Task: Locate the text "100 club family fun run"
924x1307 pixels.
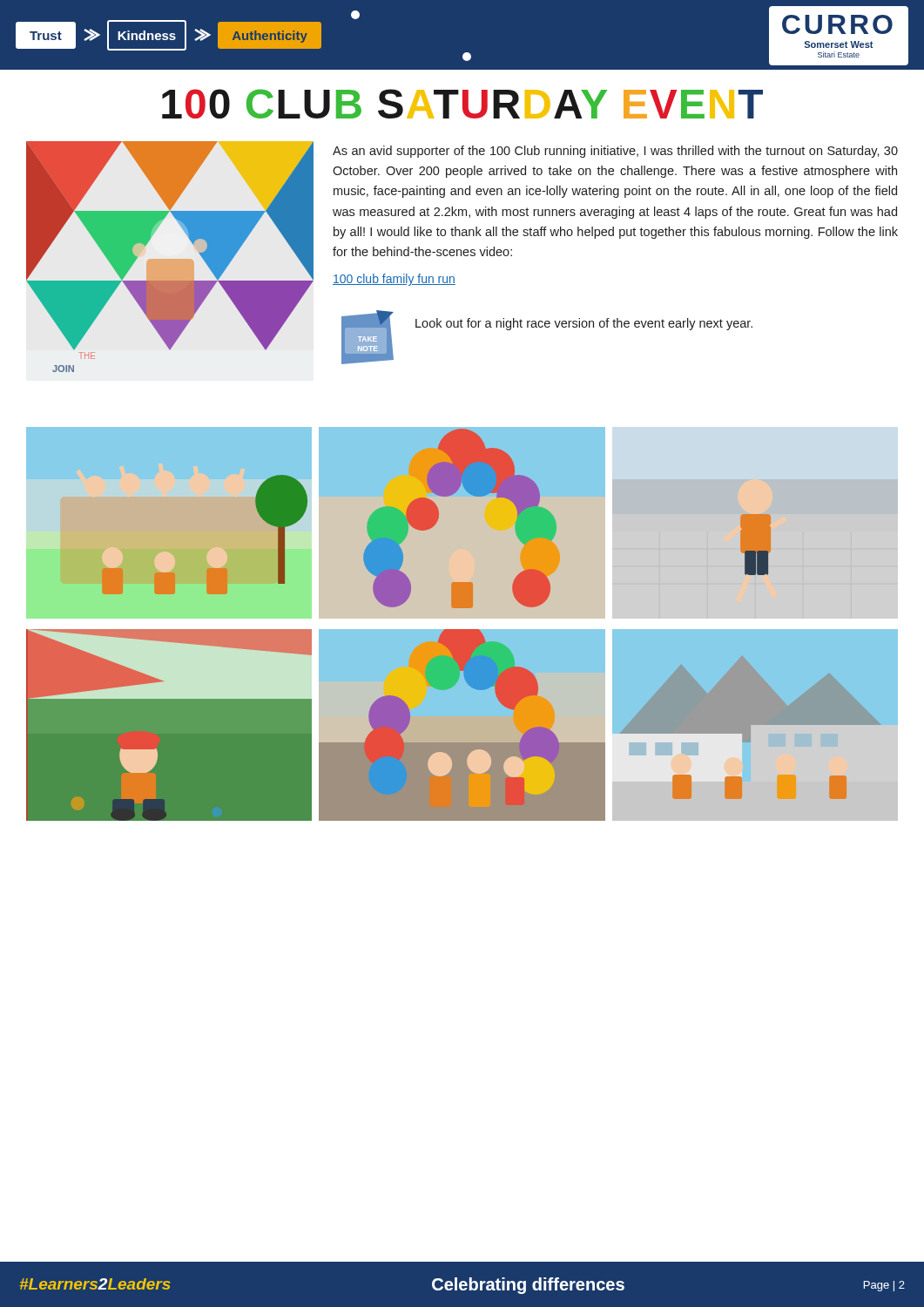Action: [x=394, y=279]
